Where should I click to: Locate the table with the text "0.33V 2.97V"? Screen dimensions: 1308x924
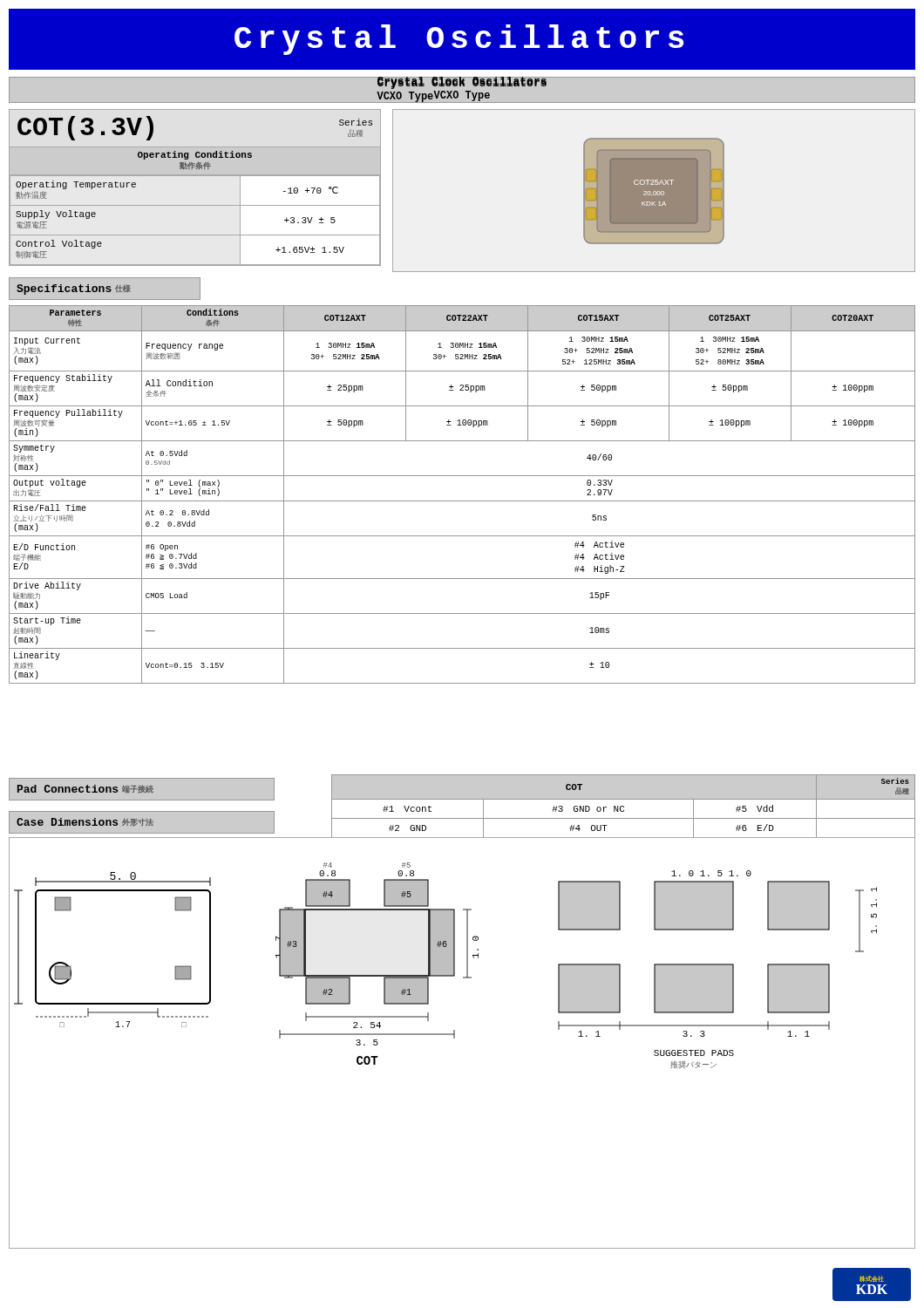[x=462, y=494]
